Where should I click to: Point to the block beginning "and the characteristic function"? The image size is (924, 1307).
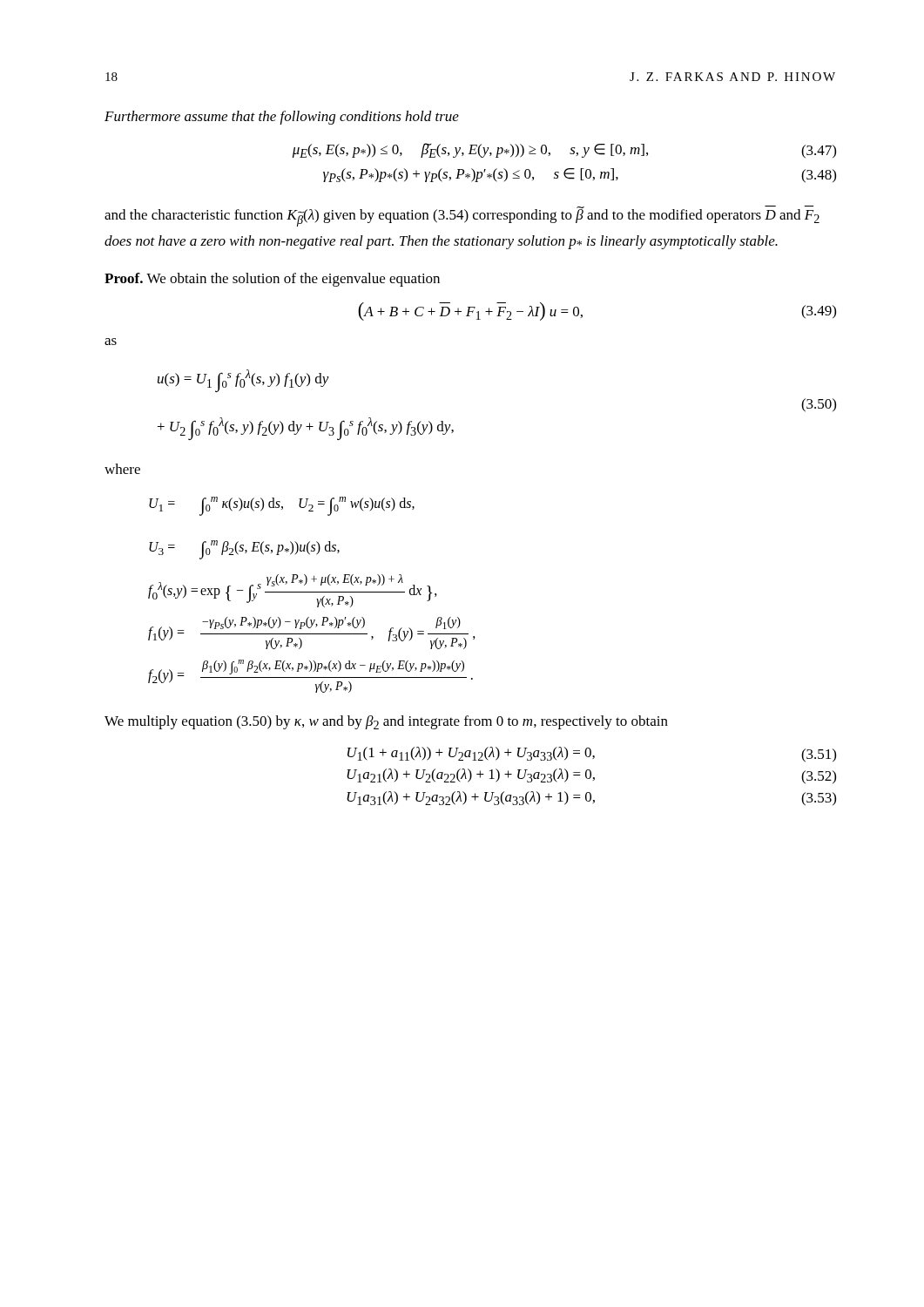[462, 225]
